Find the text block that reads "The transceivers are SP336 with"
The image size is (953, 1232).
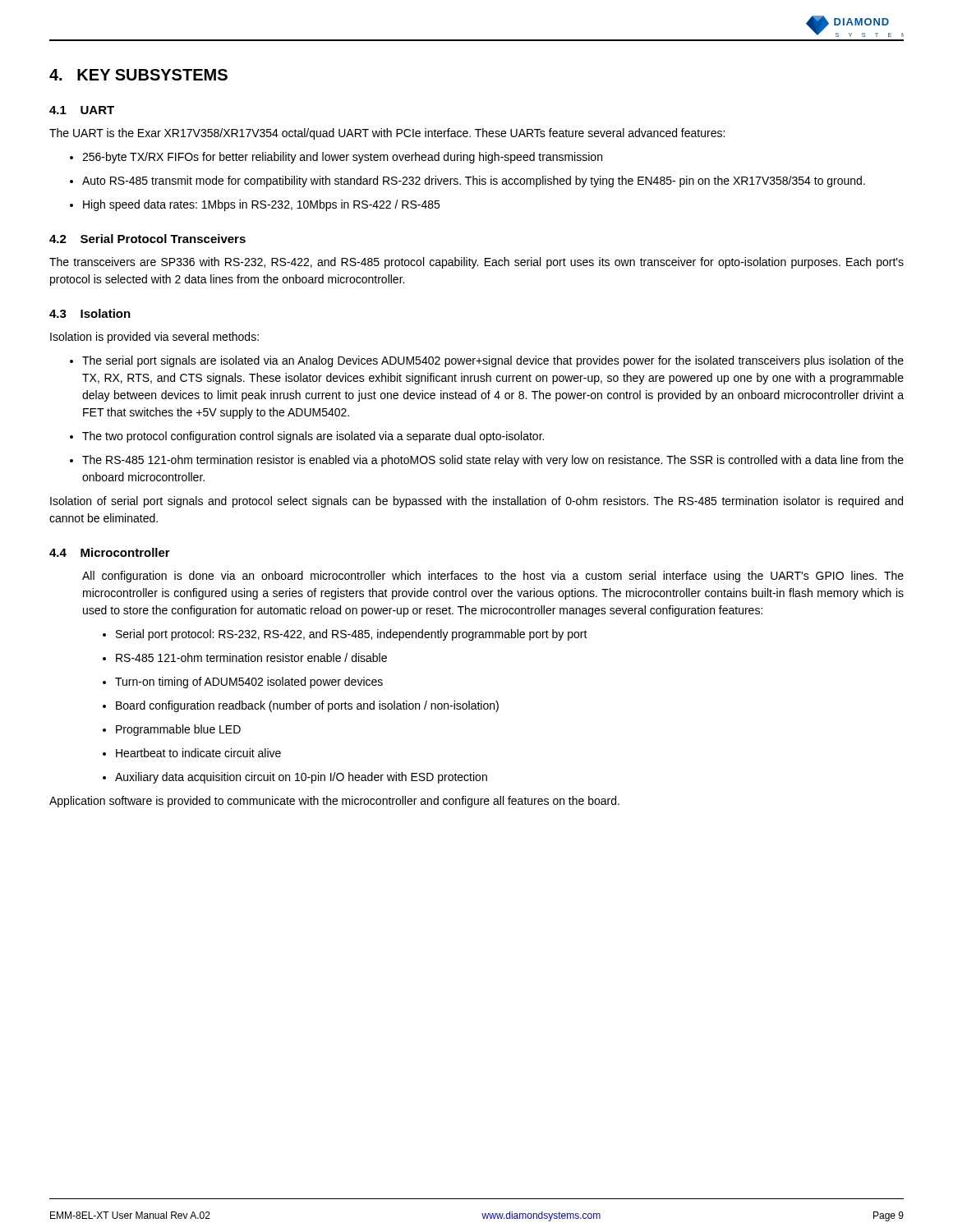[x=476, y=271]
